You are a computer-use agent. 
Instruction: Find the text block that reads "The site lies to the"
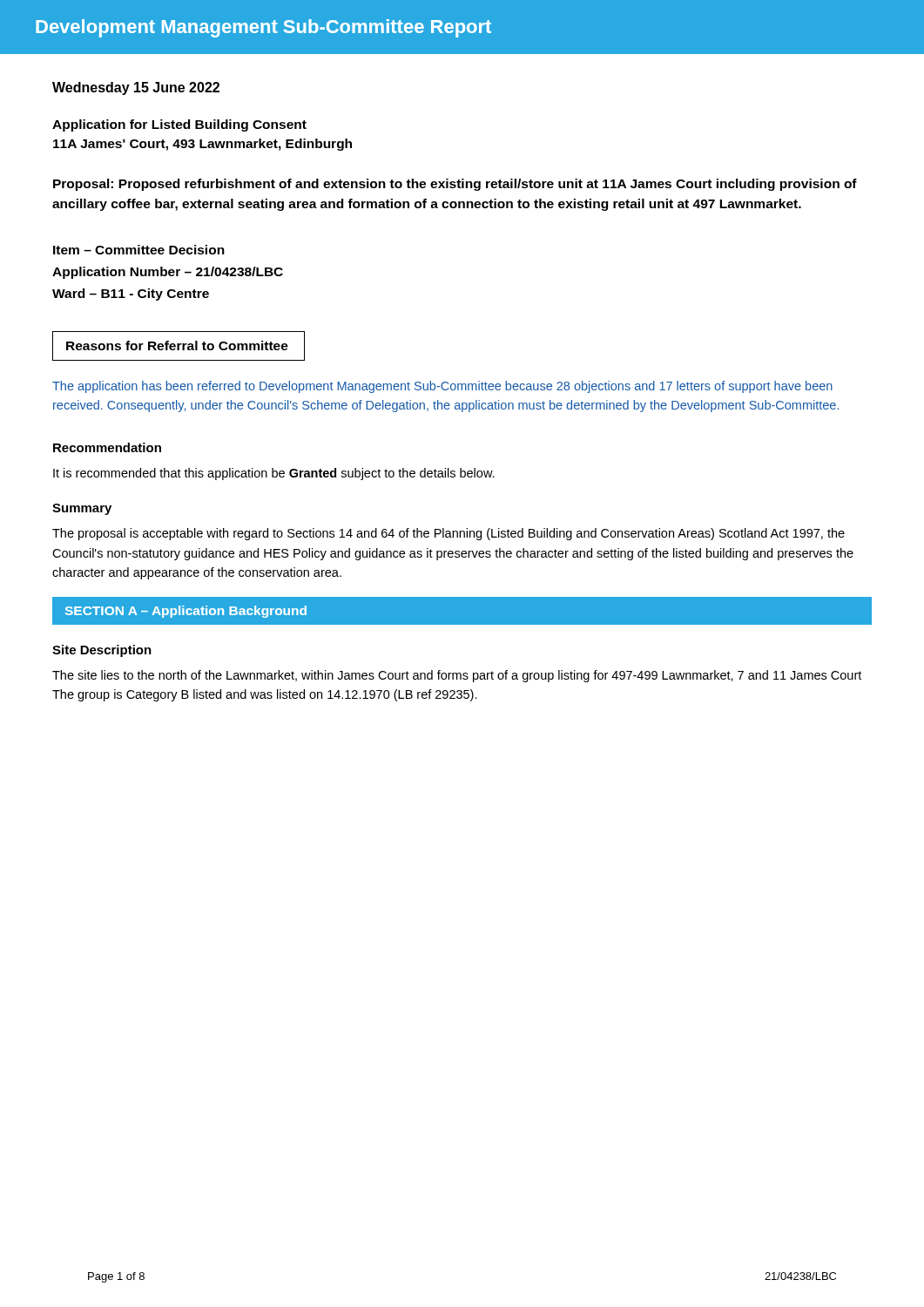457,685
